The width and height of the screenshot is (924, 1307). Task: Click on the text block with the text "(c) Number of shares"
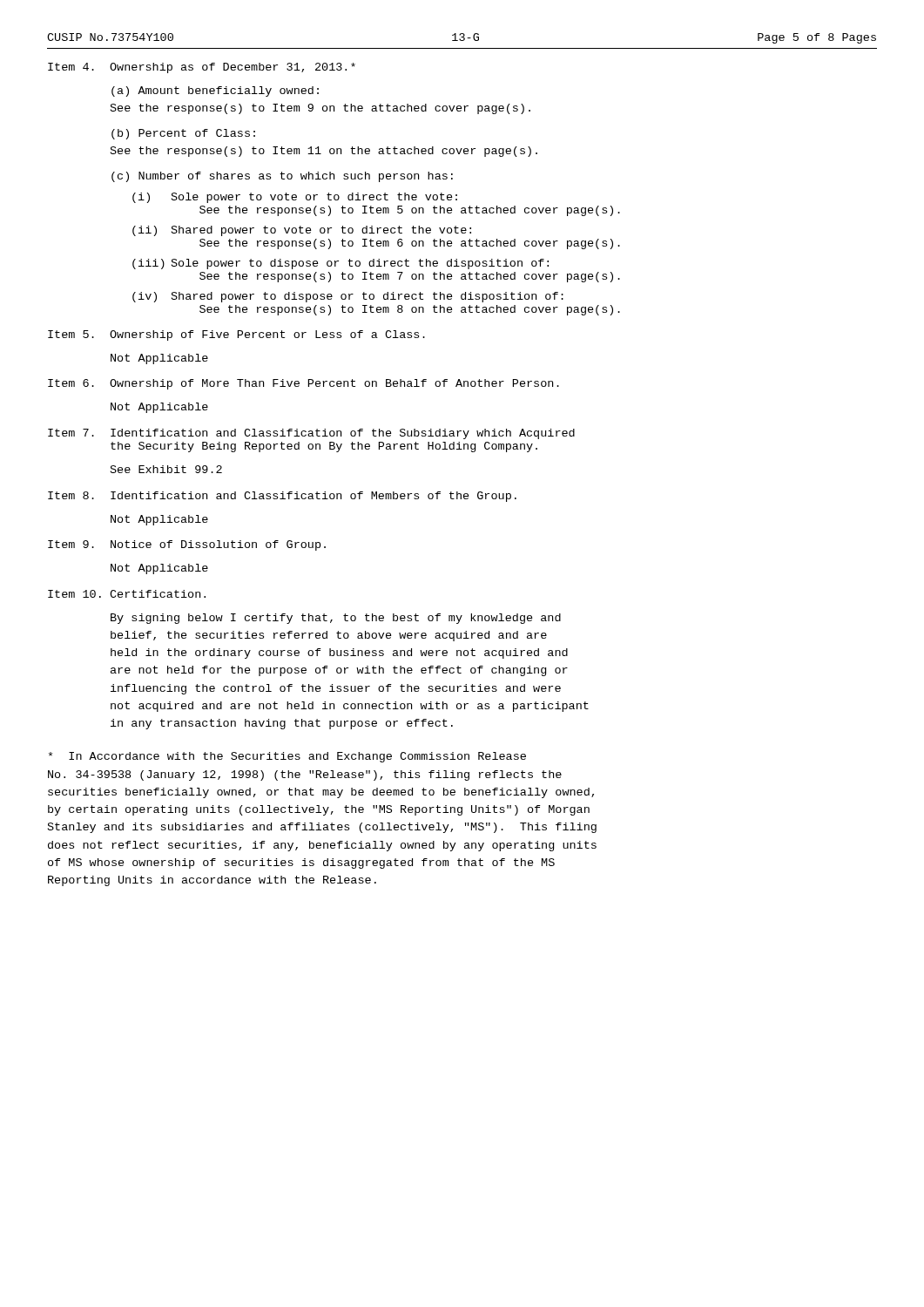tap(283, 177)
